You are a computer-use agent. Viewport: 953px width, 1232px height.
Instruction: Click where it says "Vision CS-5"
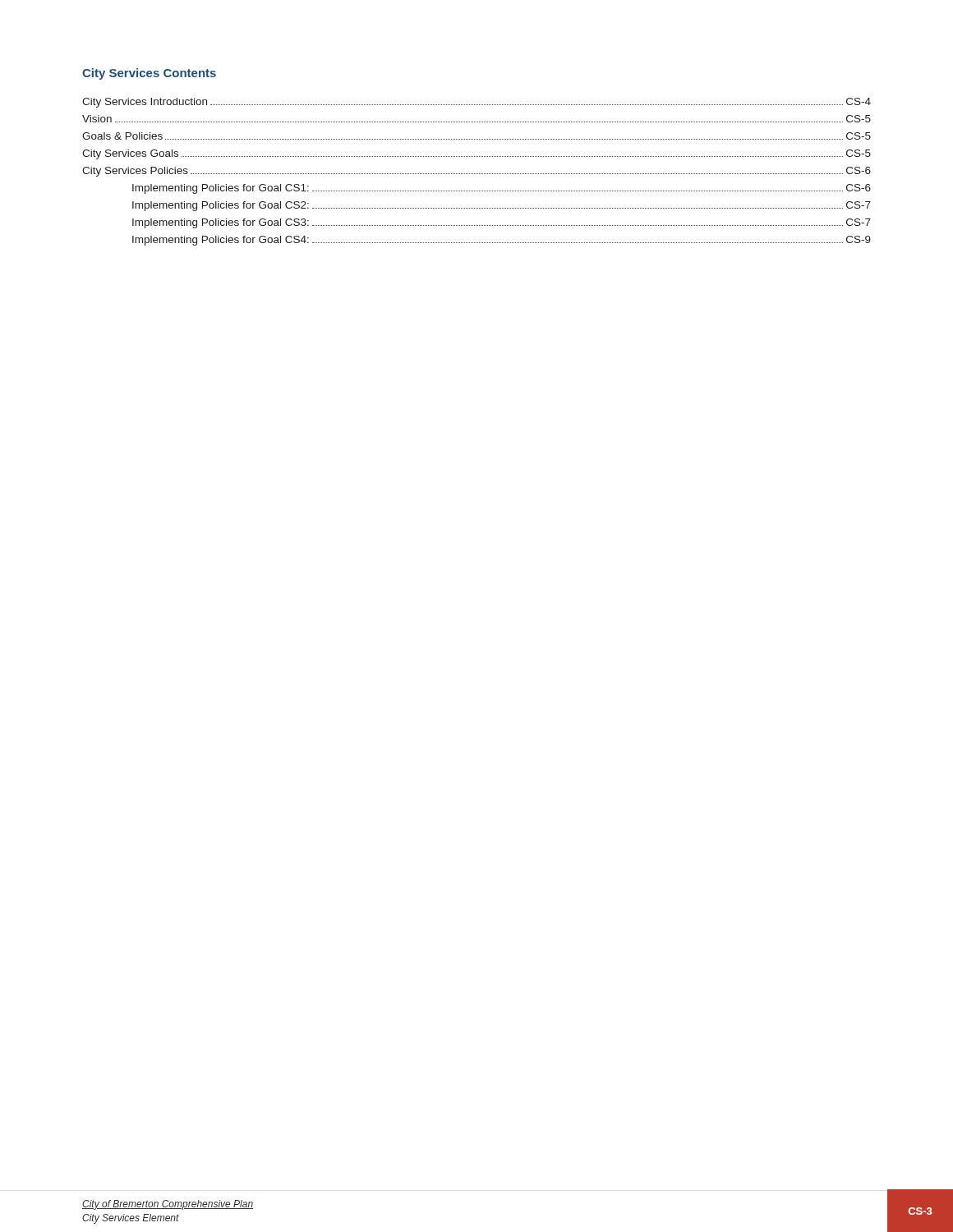click(476, 119)
